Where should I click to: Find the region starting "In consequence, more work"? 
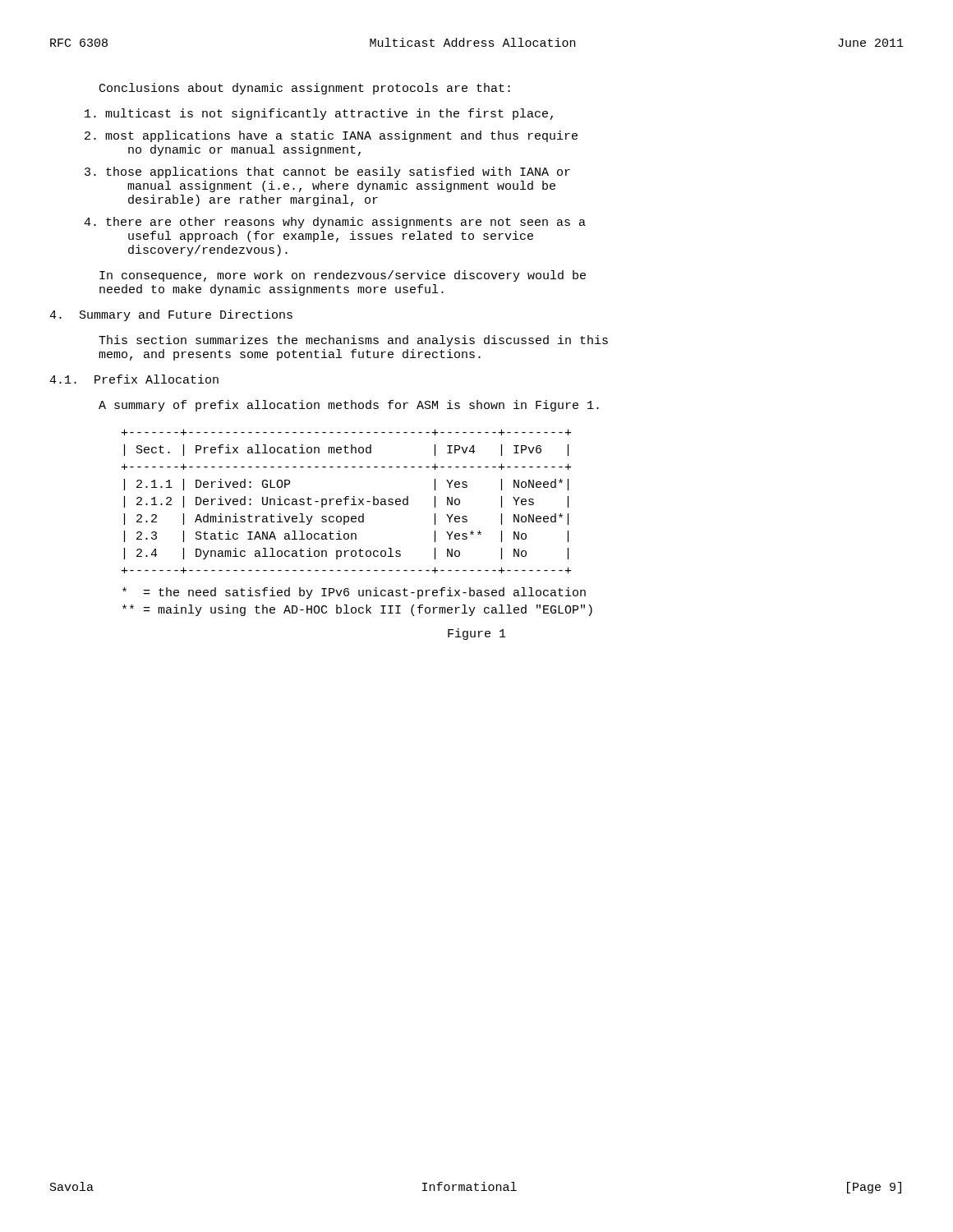pos(343,283)
